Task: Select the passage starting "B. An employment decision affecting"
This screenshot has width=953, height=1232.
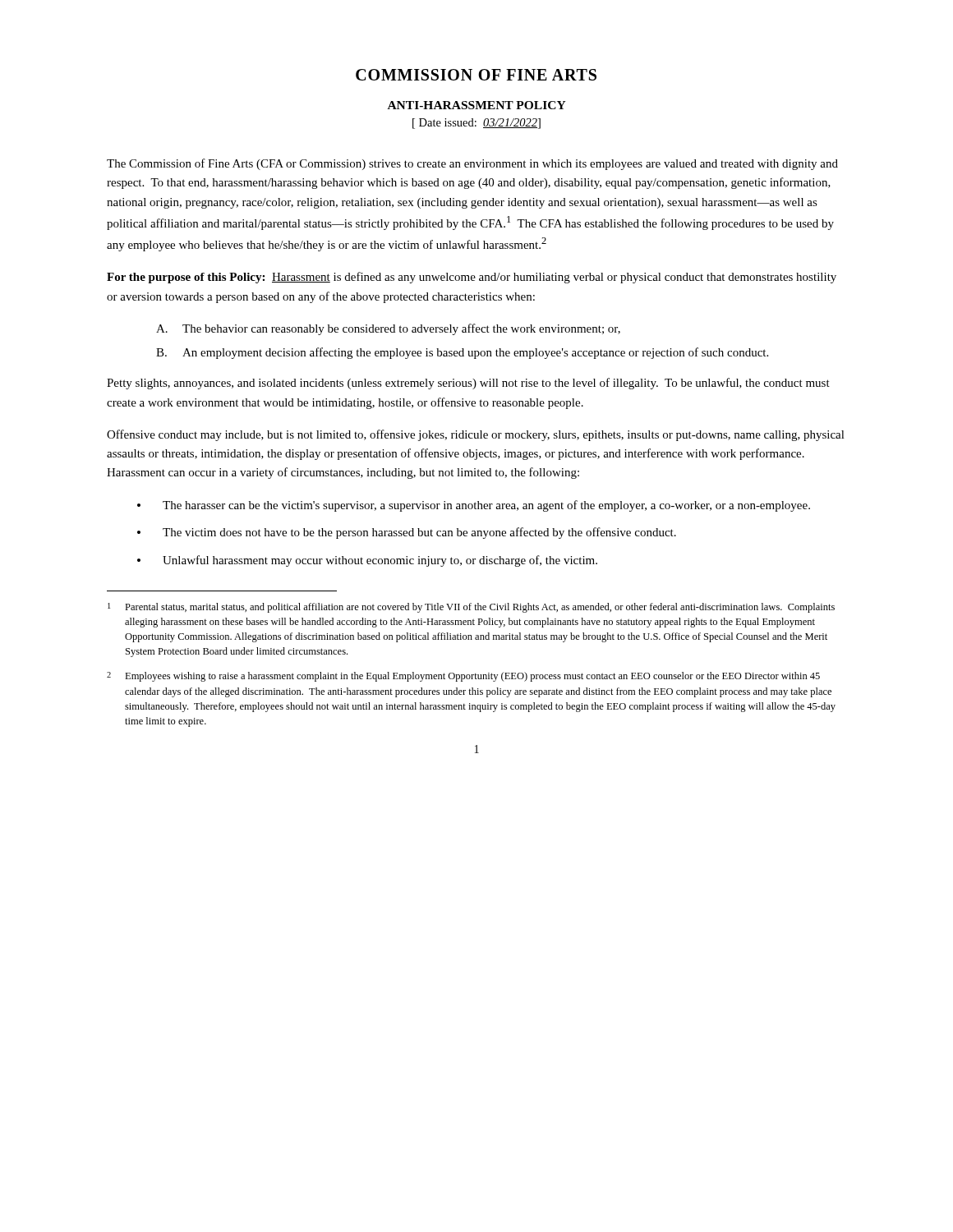Action: pyautogui.click(x=476, y=353)
